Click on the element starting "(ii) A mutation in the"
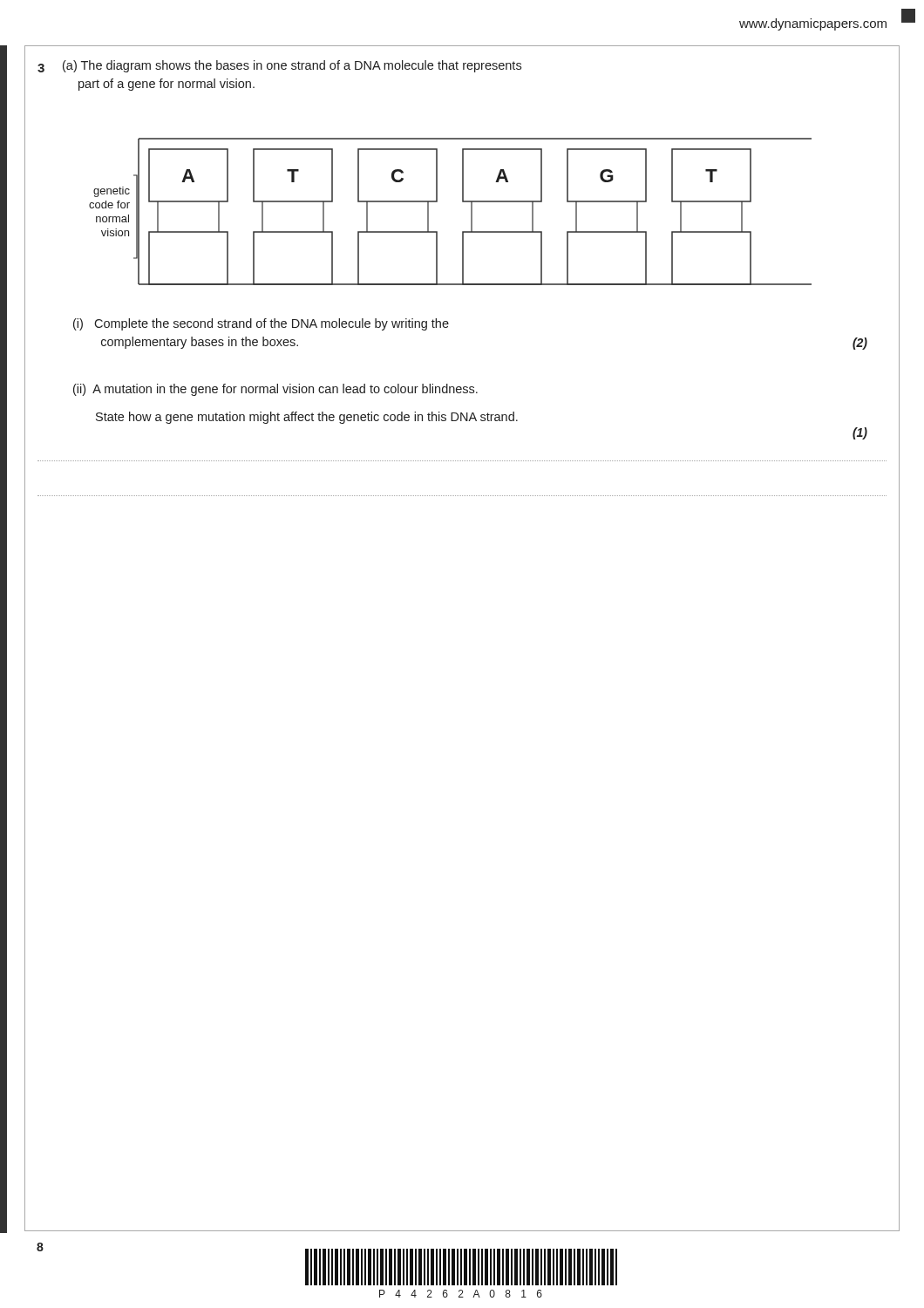924x1308 pixels. pyautogui.click(x=275, y=389)
